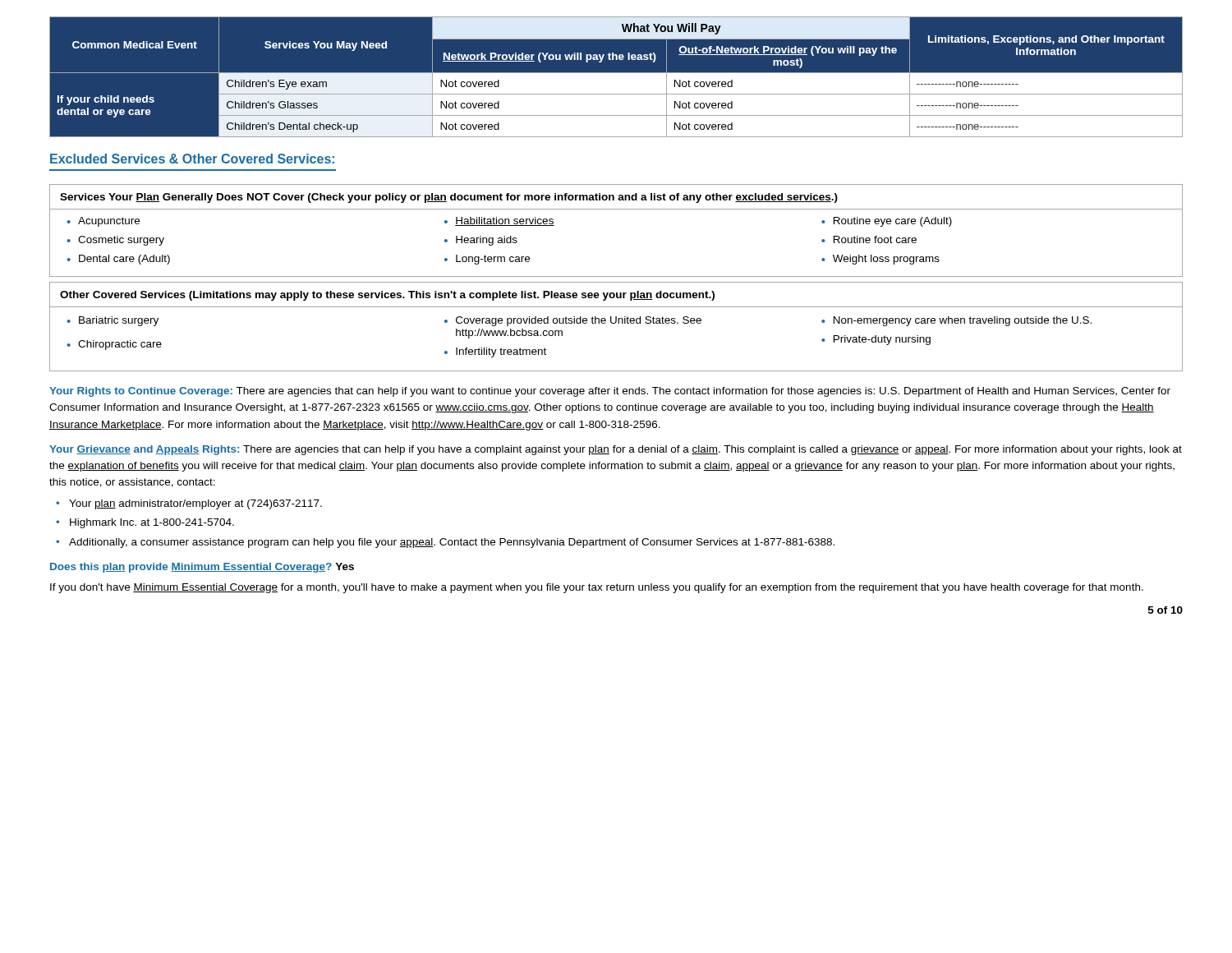The height and width of the screenshot is (953, 1232).
Task: Click on the text starting "Coverage provided outside the United"
Action: (579, 326)
